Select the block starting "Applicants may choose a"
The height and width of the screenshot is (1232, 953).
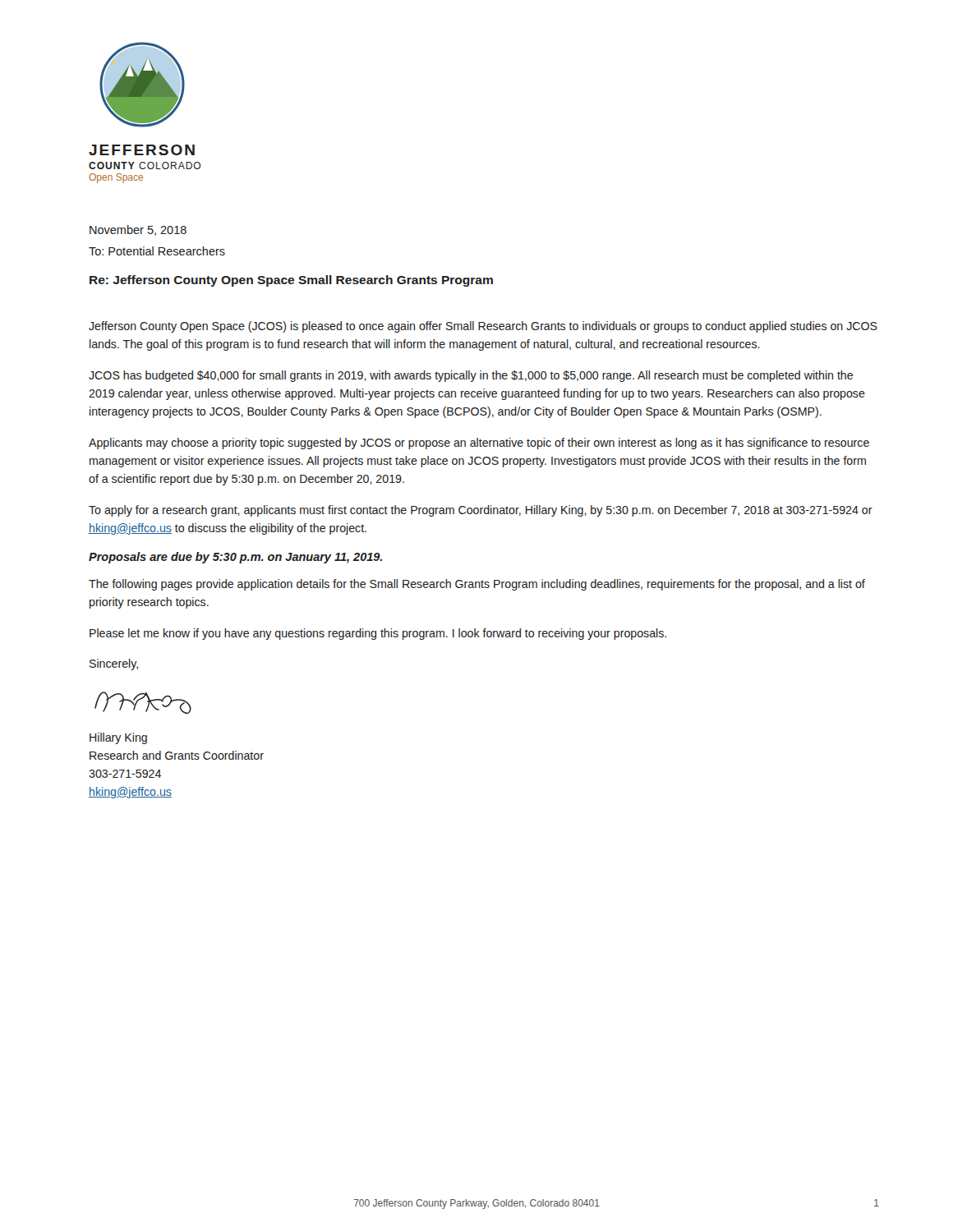(x=479, y=460)
